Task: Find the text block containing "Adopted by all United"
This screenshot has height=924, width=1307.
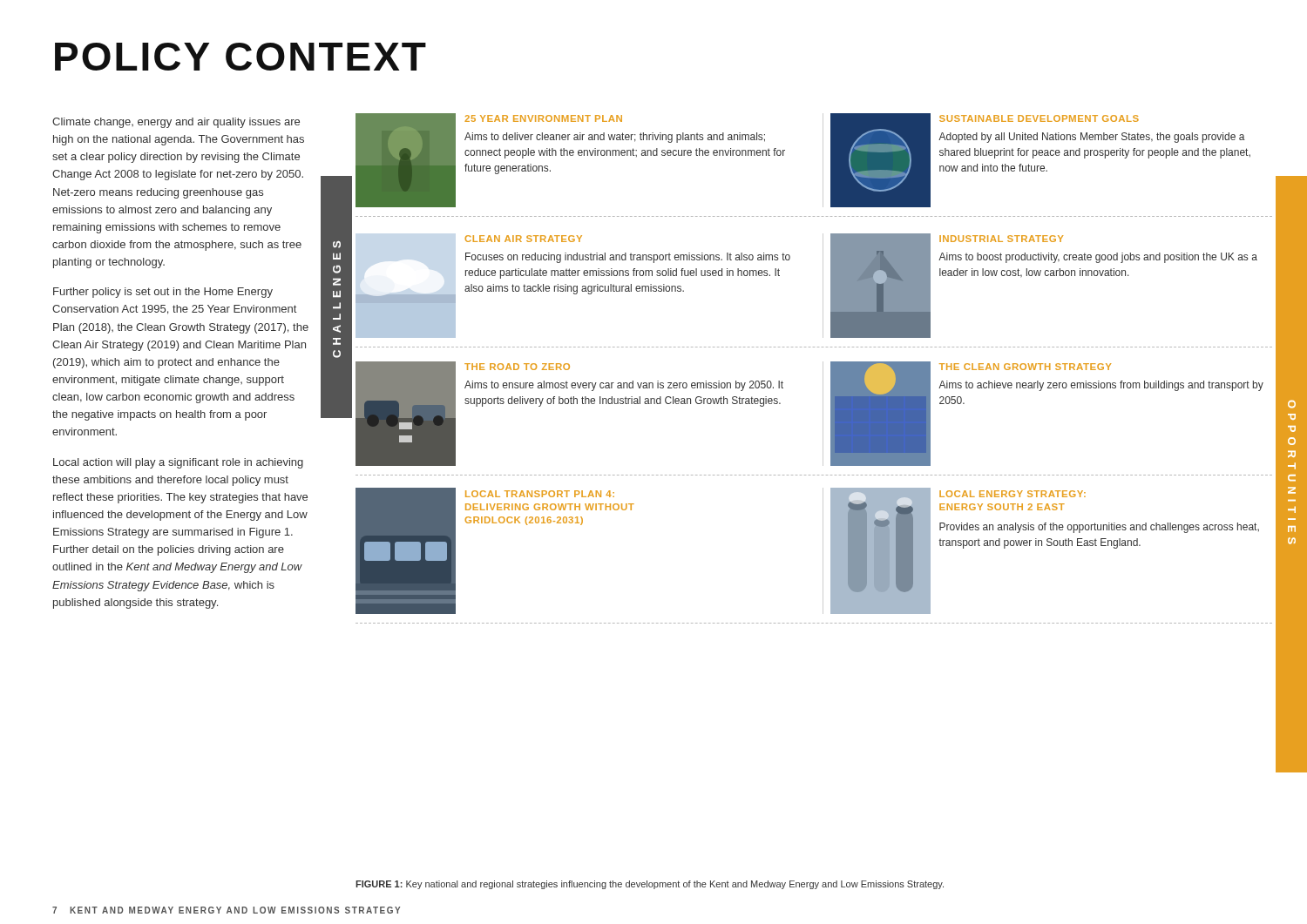Action: [1095, 152]
